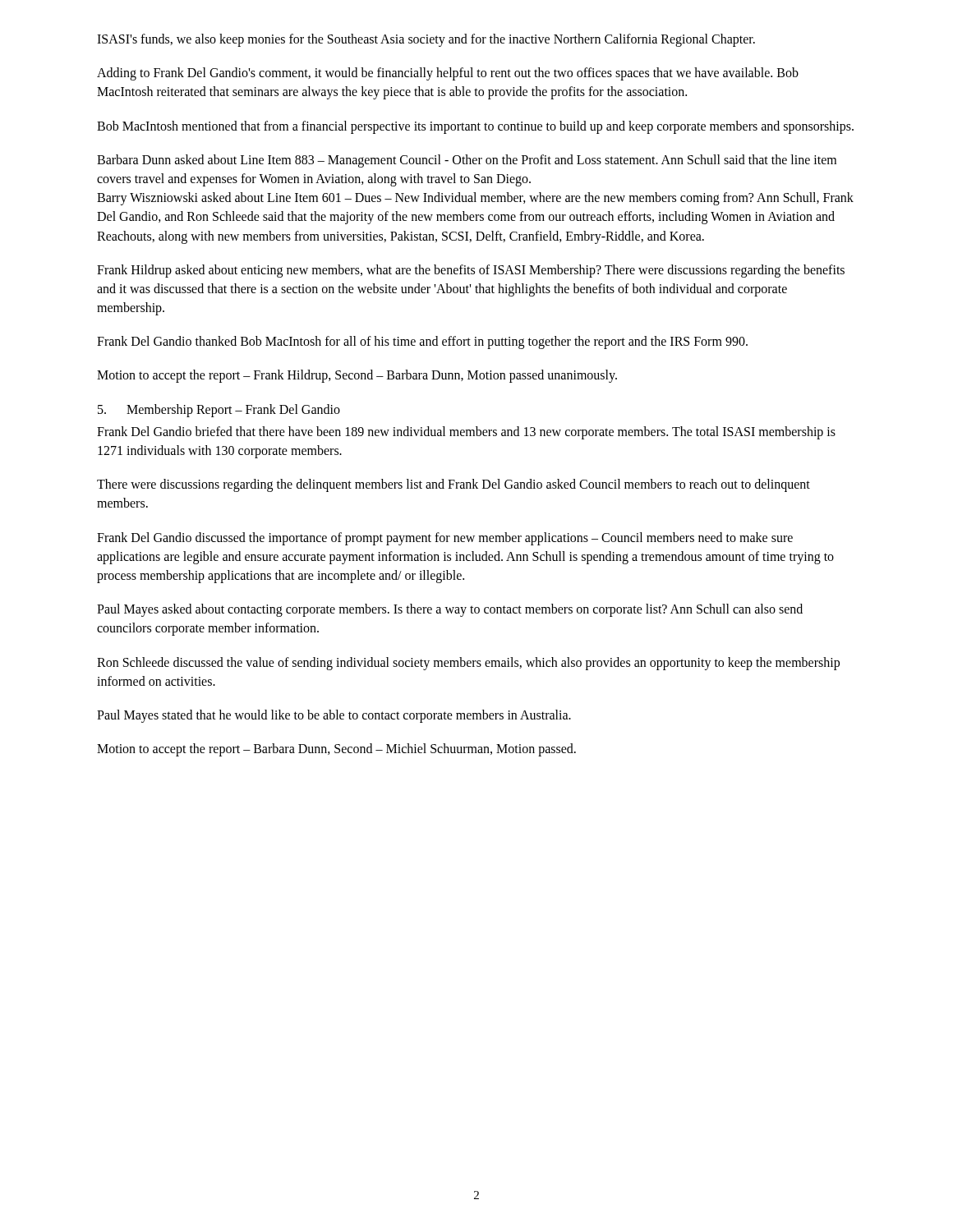Point to the region starting "Adding to Frank Del Gandio's comment, it"

tap(448, 82)
